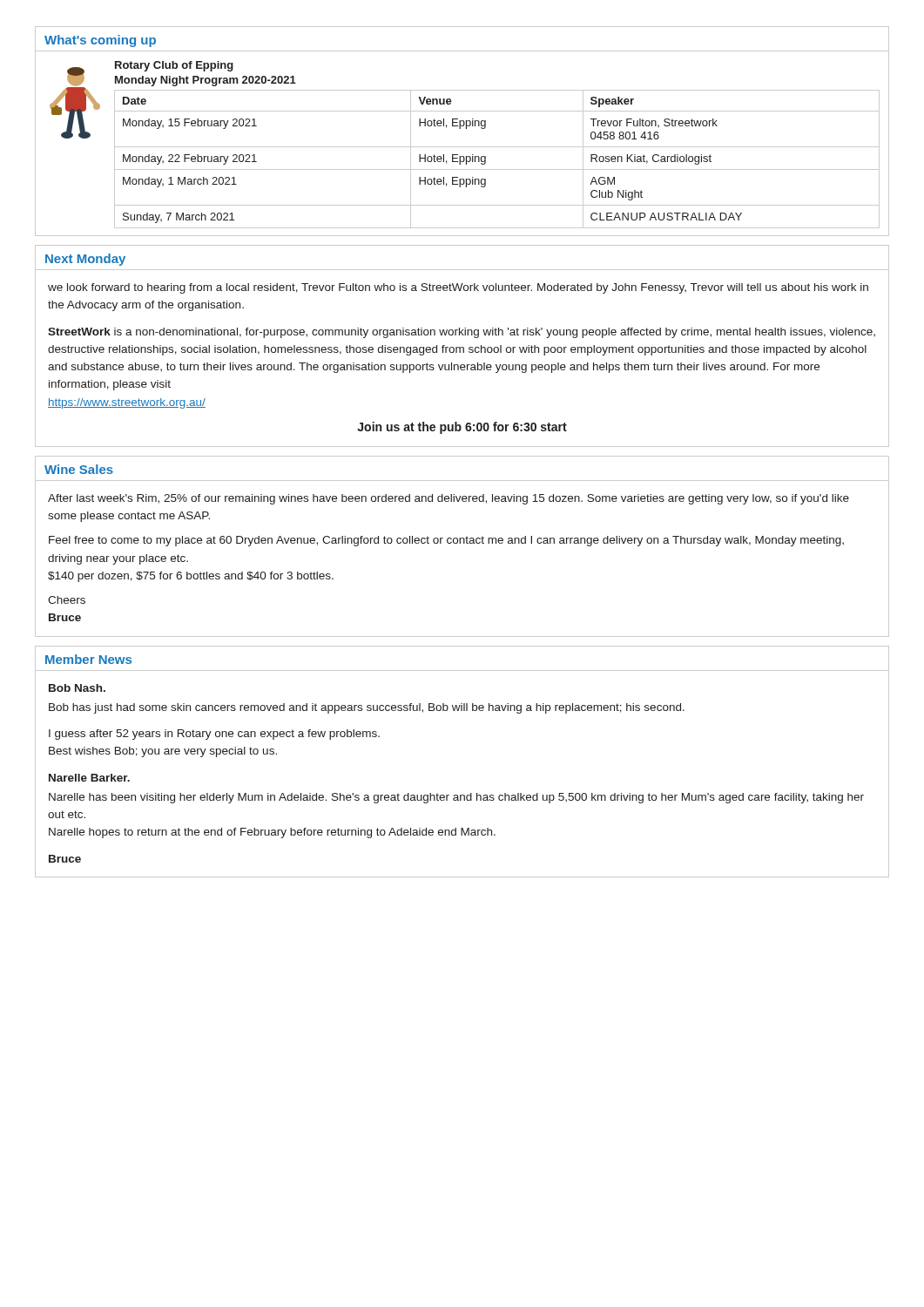
Task: Locate the passage starting "we look forward to hearing from"
Action: 458,296
